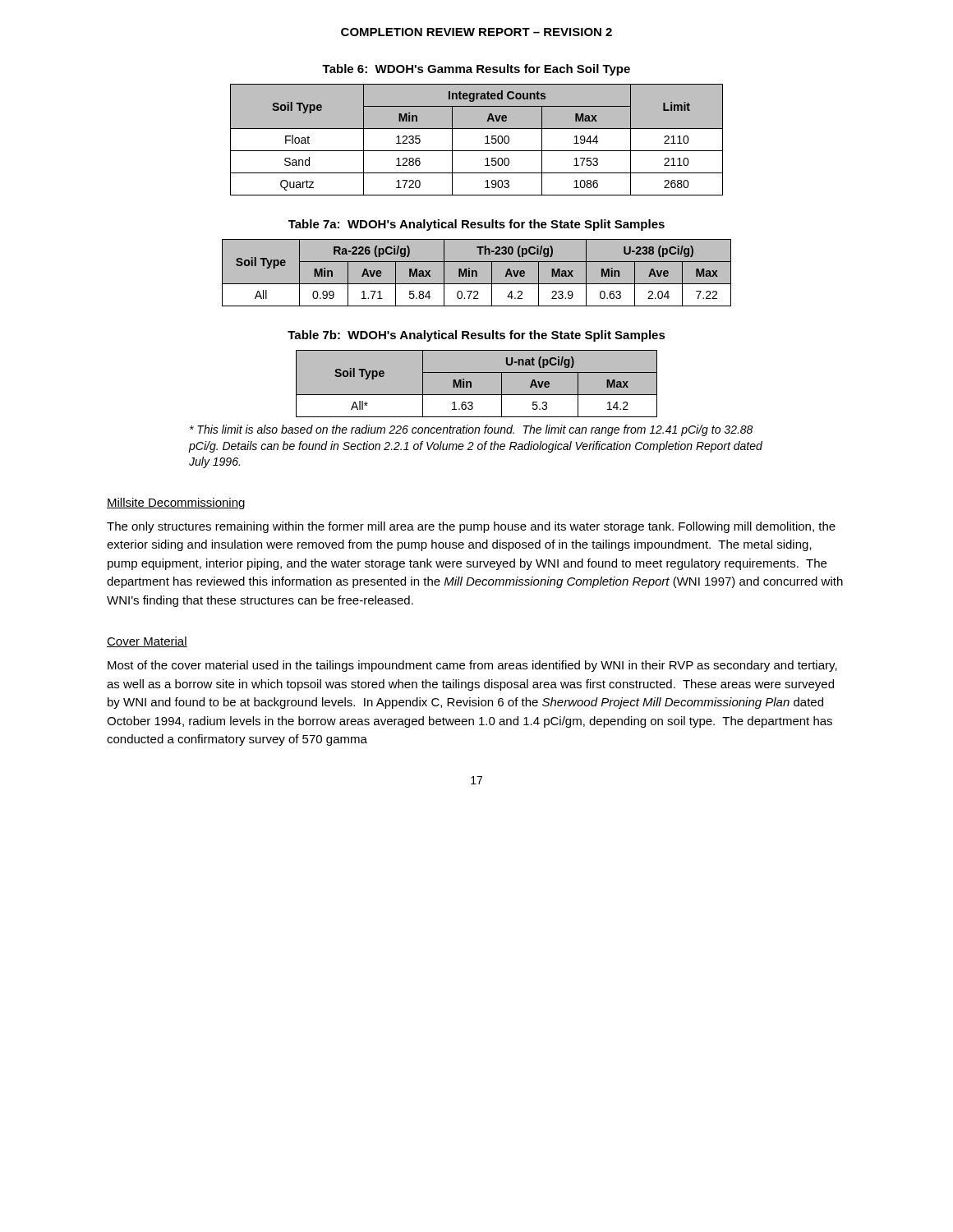
Task: Point to the block starting "Table 7b: WDOH's Analytical Results"
Action: click(476, 335)
